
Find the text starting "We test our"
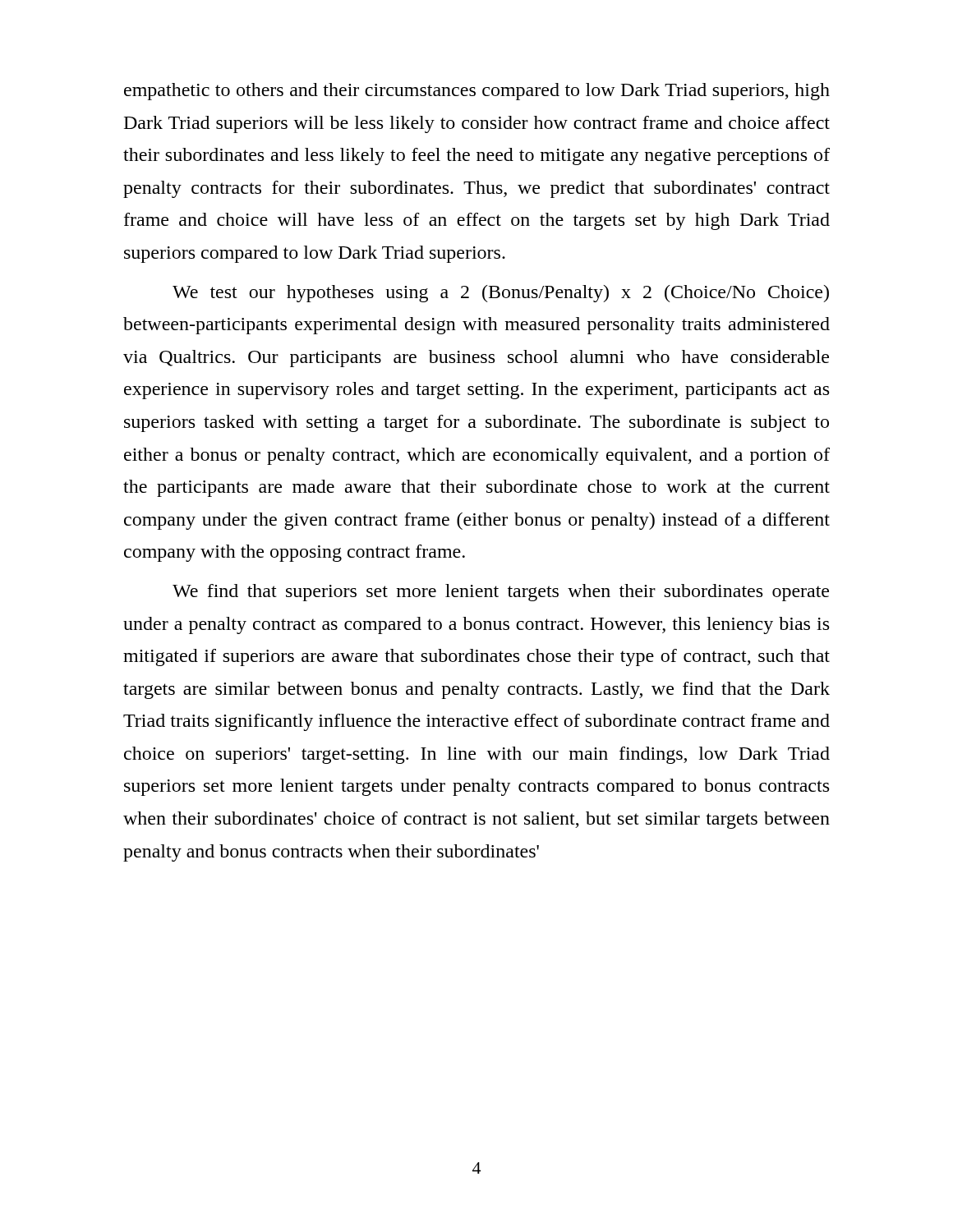476,421
